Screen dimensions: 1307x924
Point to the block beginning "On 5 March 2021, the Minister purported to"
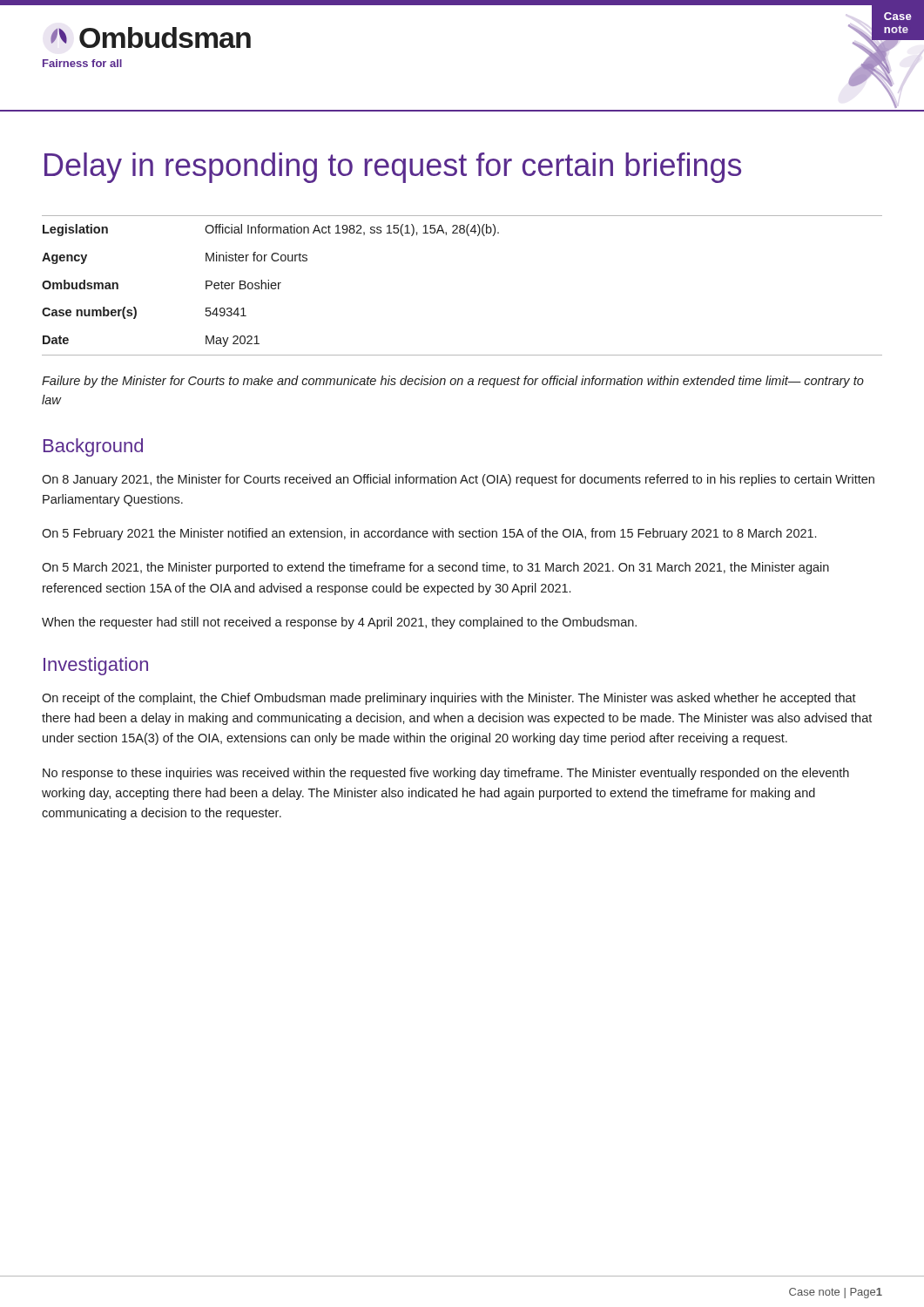pyautogui.click(x=436, y=578)
